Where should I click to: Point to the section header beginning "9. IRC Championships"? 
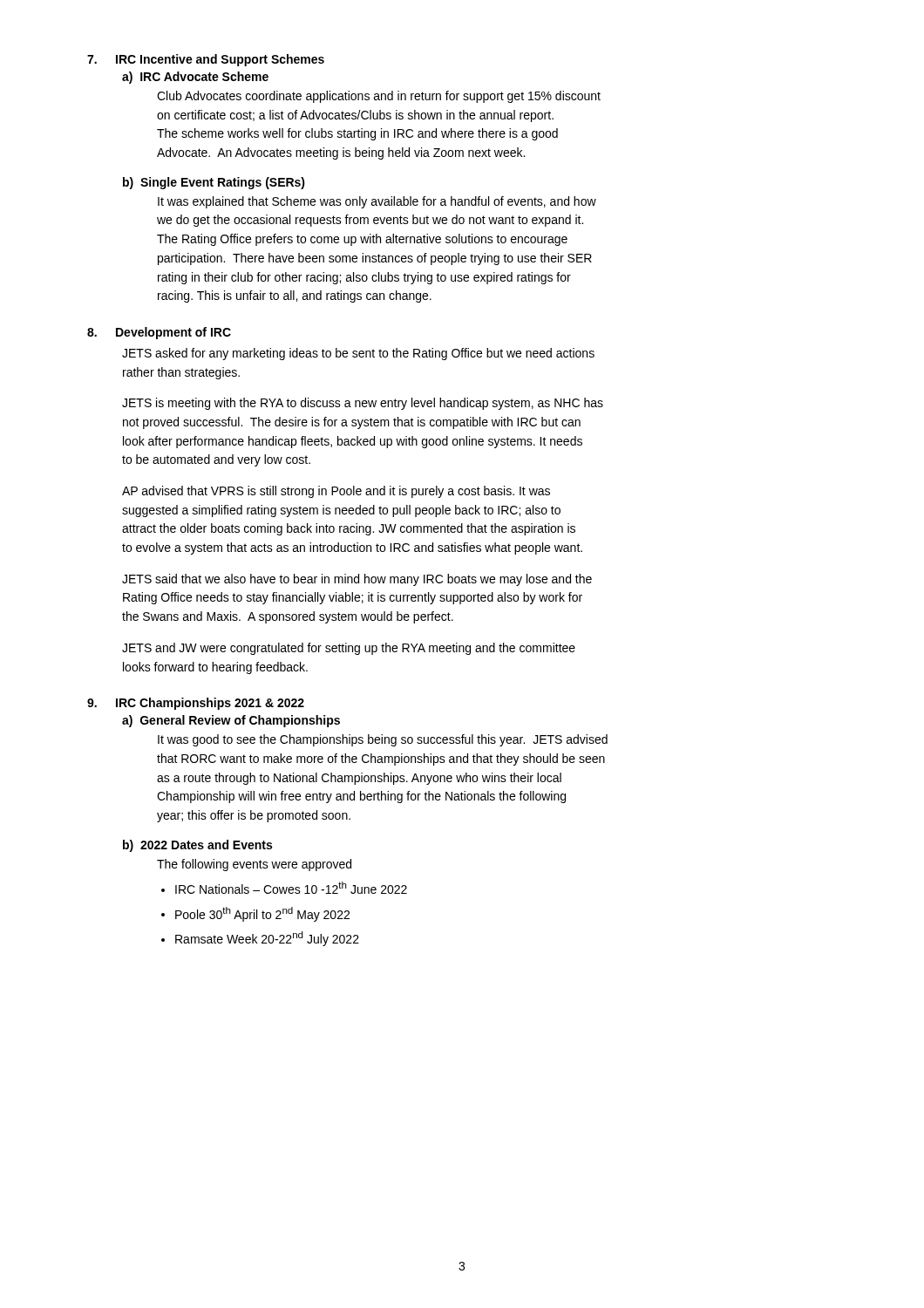(196, 703)
